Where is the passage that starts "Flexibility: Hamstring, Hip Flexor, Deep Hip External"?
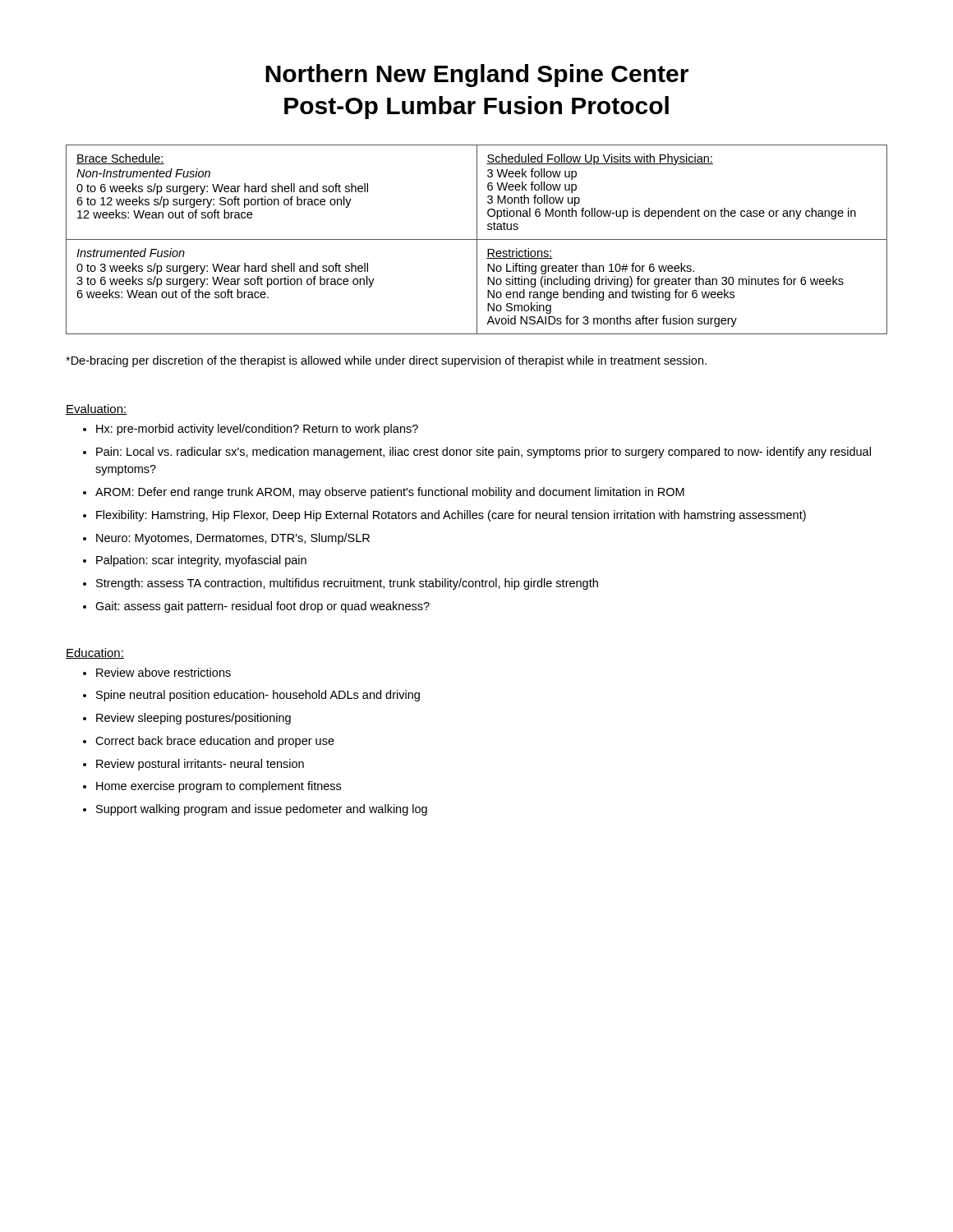The height and width of the screenshot is (1232, 953). coord(451,515)
